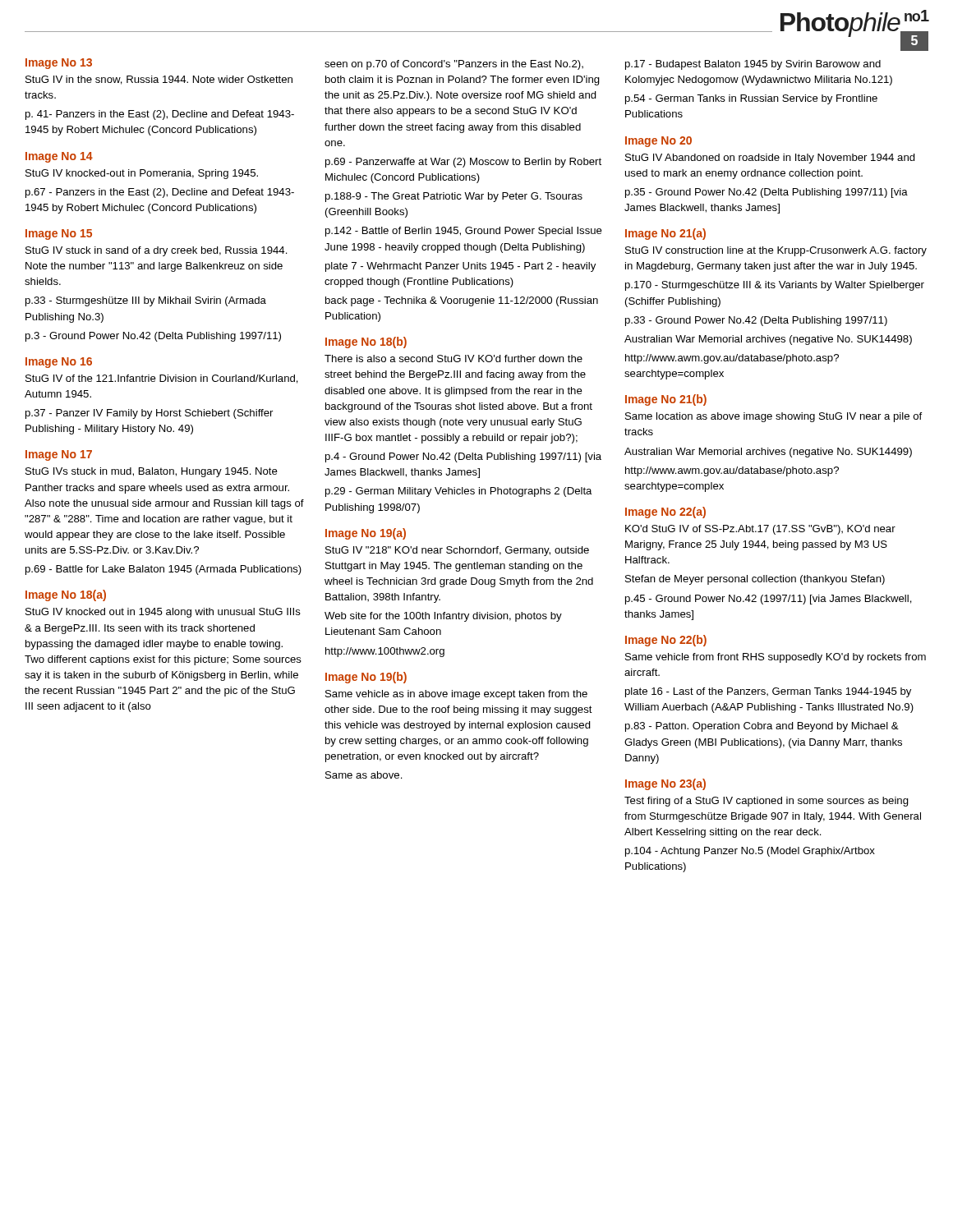Find the region starting "Same vehicle from front RHS supposedly"
The image size is (953, 1232).
pos(778,707)
